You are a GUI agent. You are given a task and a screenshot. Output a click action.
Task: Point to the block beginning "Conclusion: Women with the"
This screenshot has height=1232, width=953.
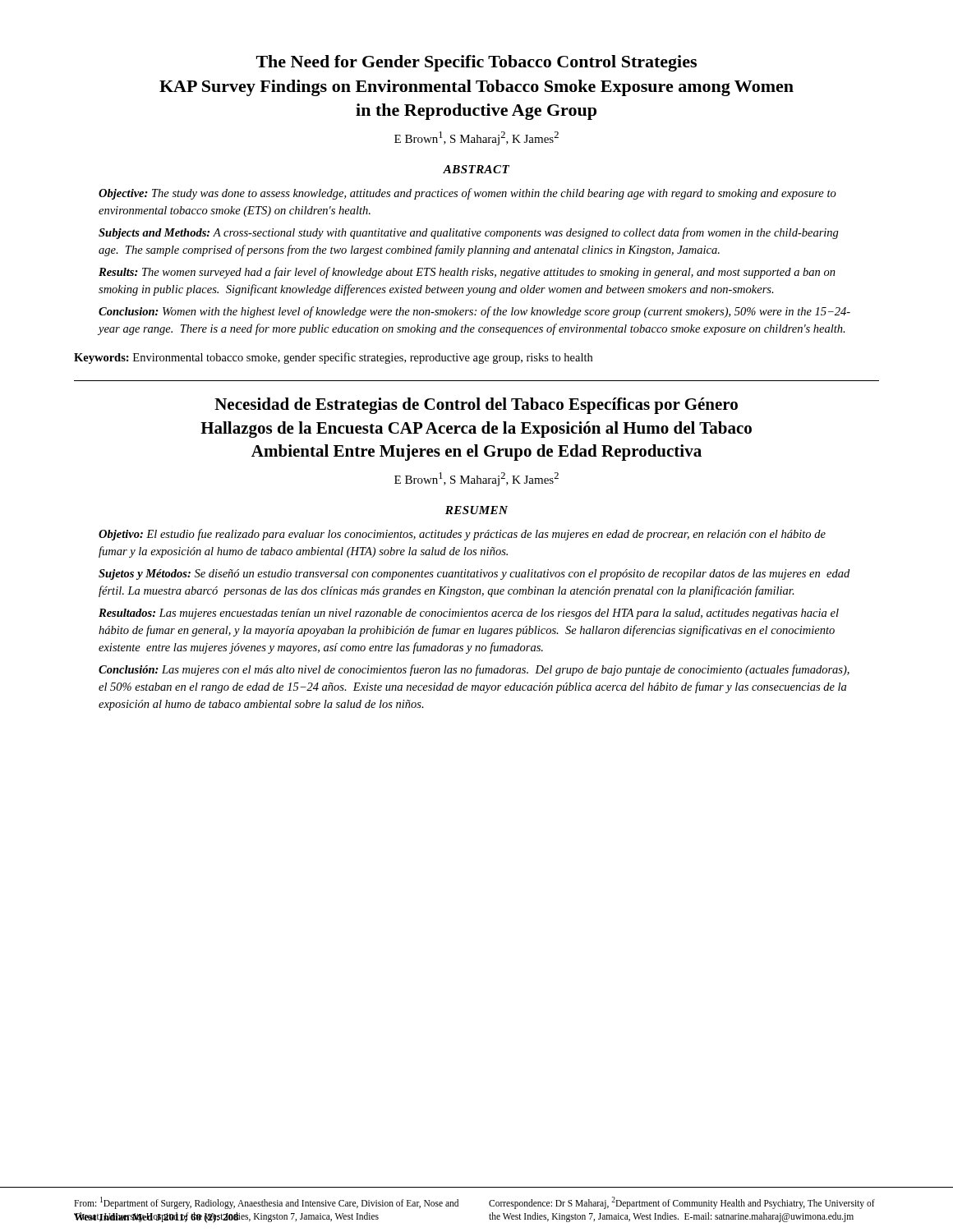point(474,320)
